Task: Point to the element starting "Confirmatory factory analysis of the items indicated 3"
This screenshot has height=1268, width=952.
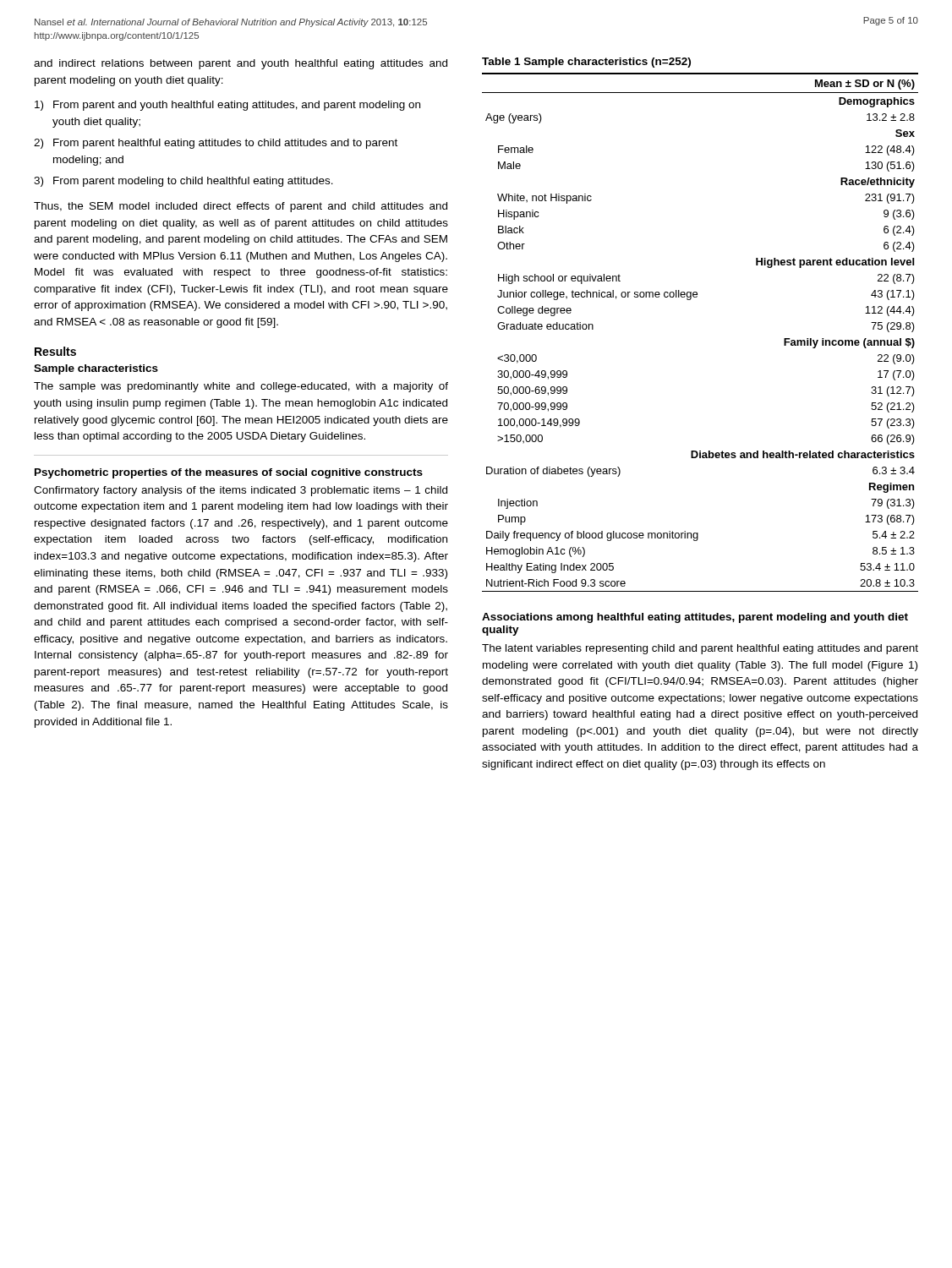Action: pyautogui.click(x=241, y=606)
